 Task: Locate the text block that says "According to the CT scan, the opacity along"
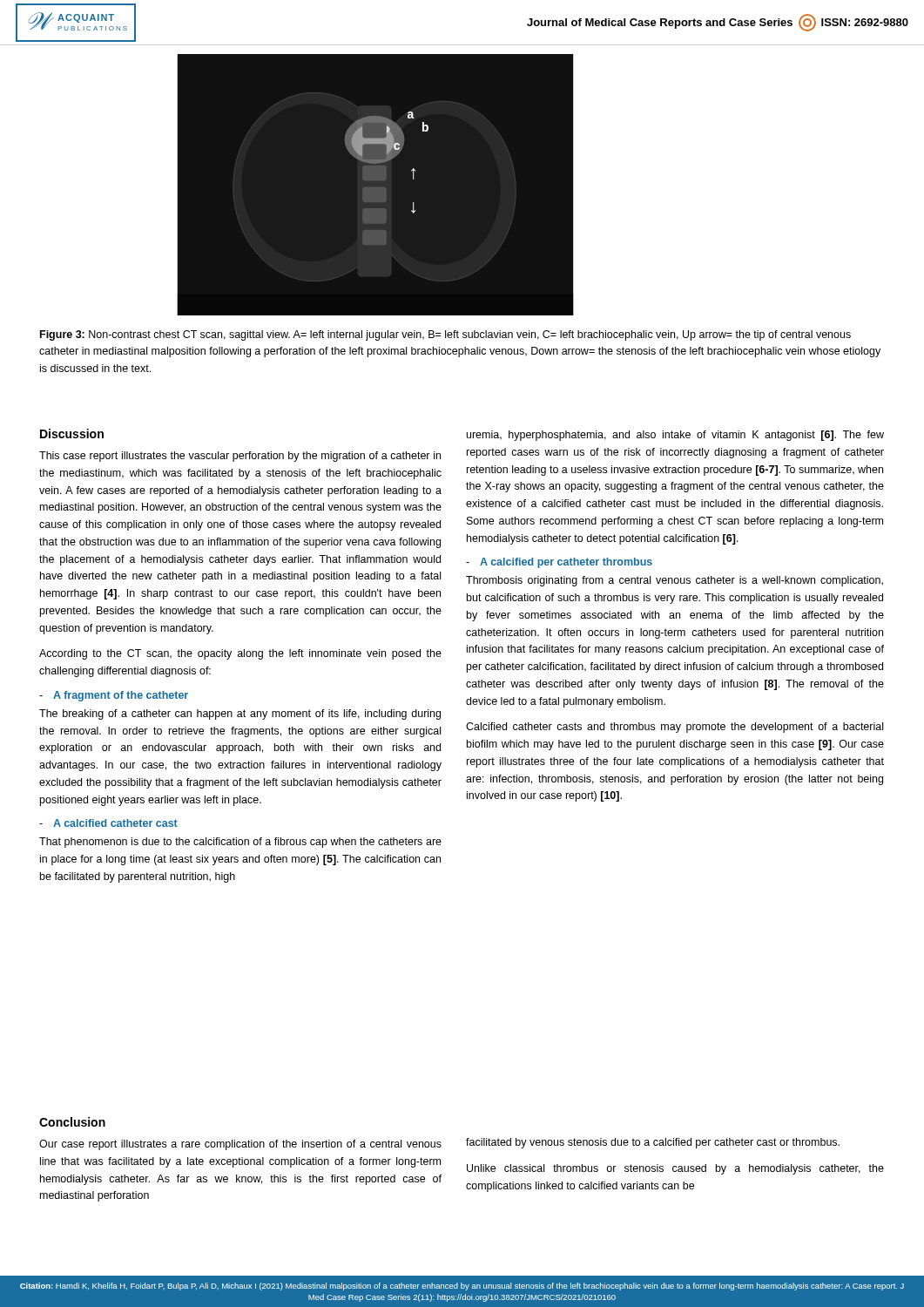pos(240,662)
